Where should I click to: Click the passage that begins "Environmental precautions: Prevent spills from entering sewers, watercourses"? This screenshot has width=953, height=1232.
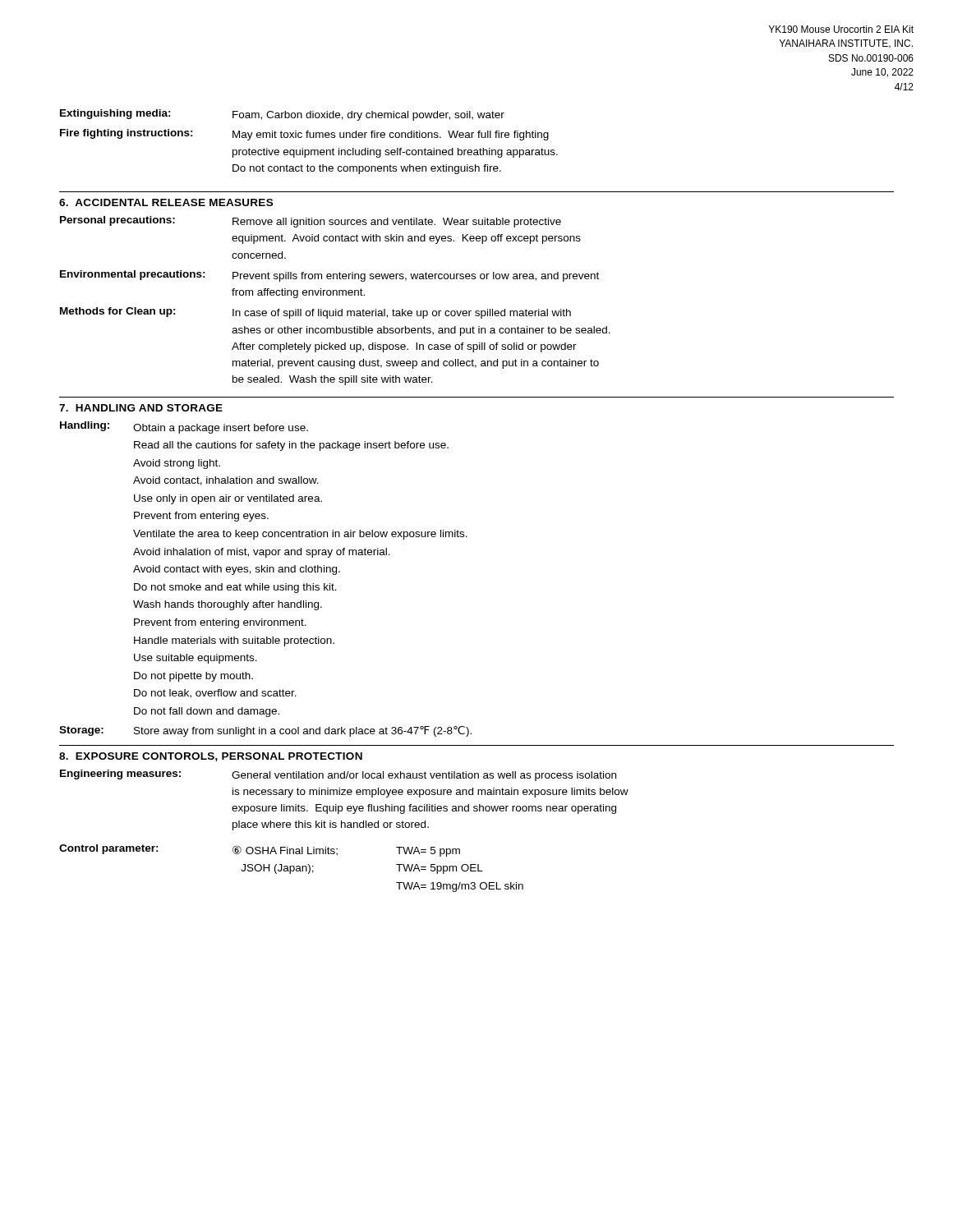coord(476,284)
